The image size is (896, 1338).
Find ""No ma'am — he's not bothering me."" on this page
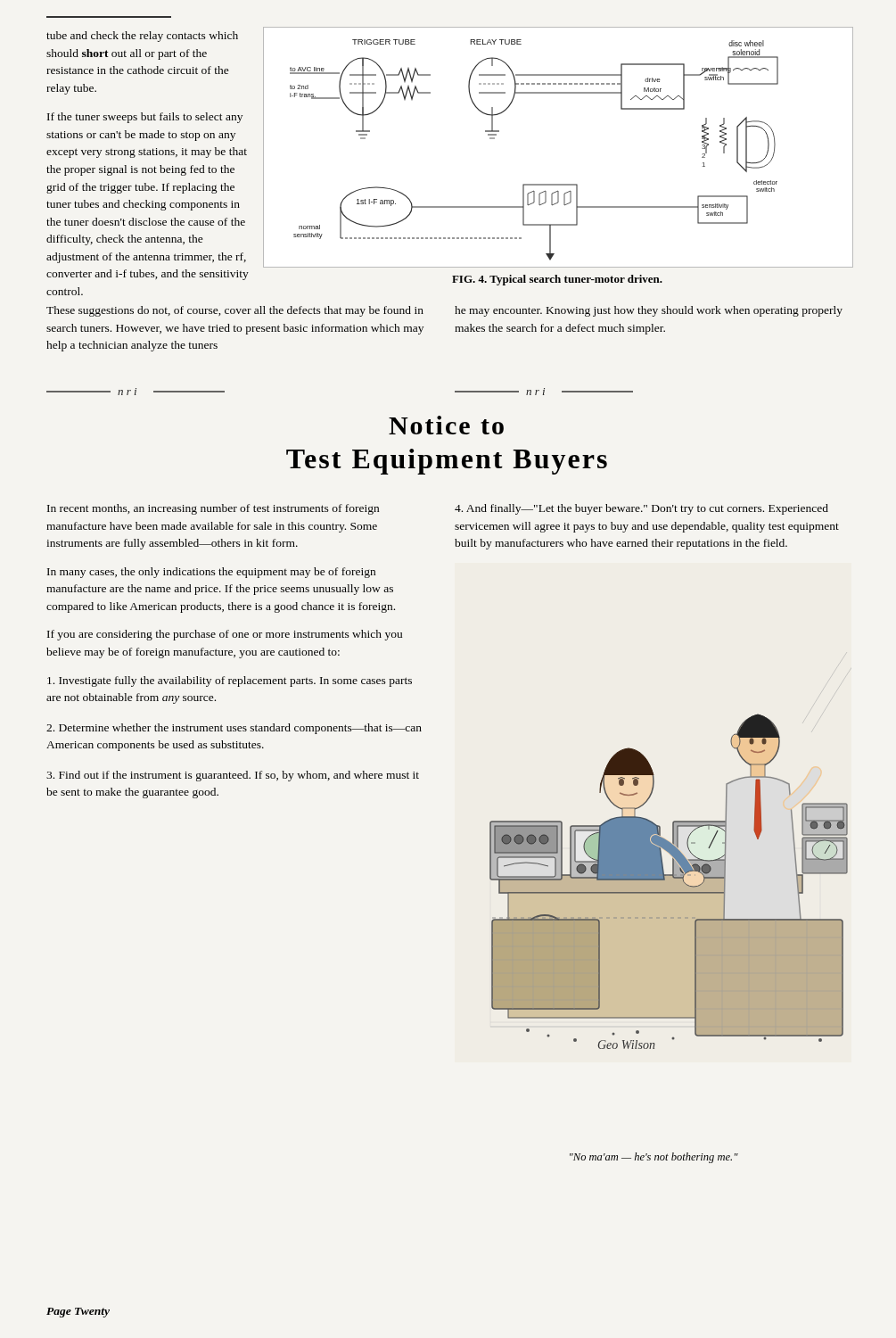[653, 1157]
